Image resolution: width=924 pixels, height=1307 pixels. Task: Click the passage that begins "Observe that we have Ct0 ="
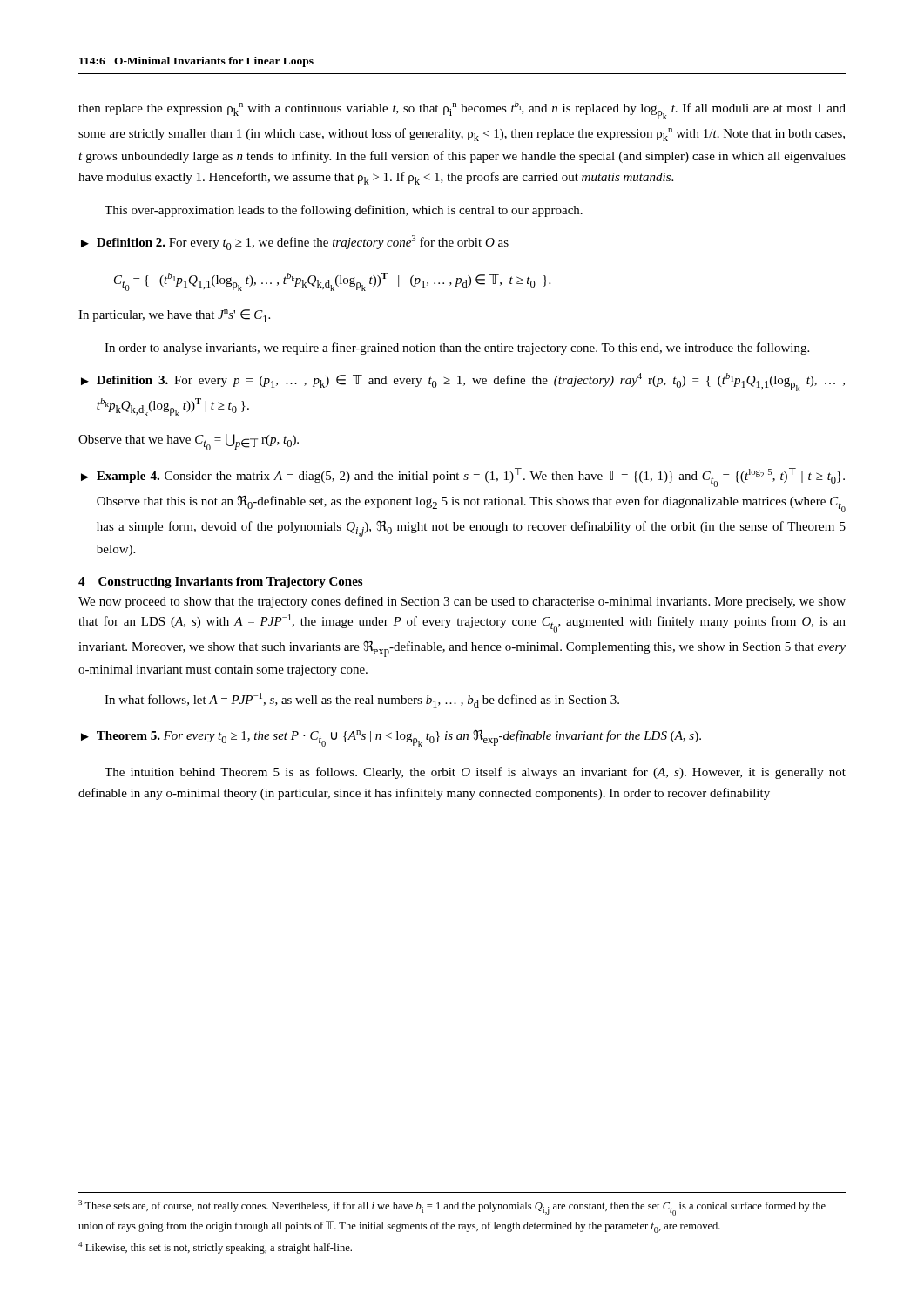click(x=189, y=442)
